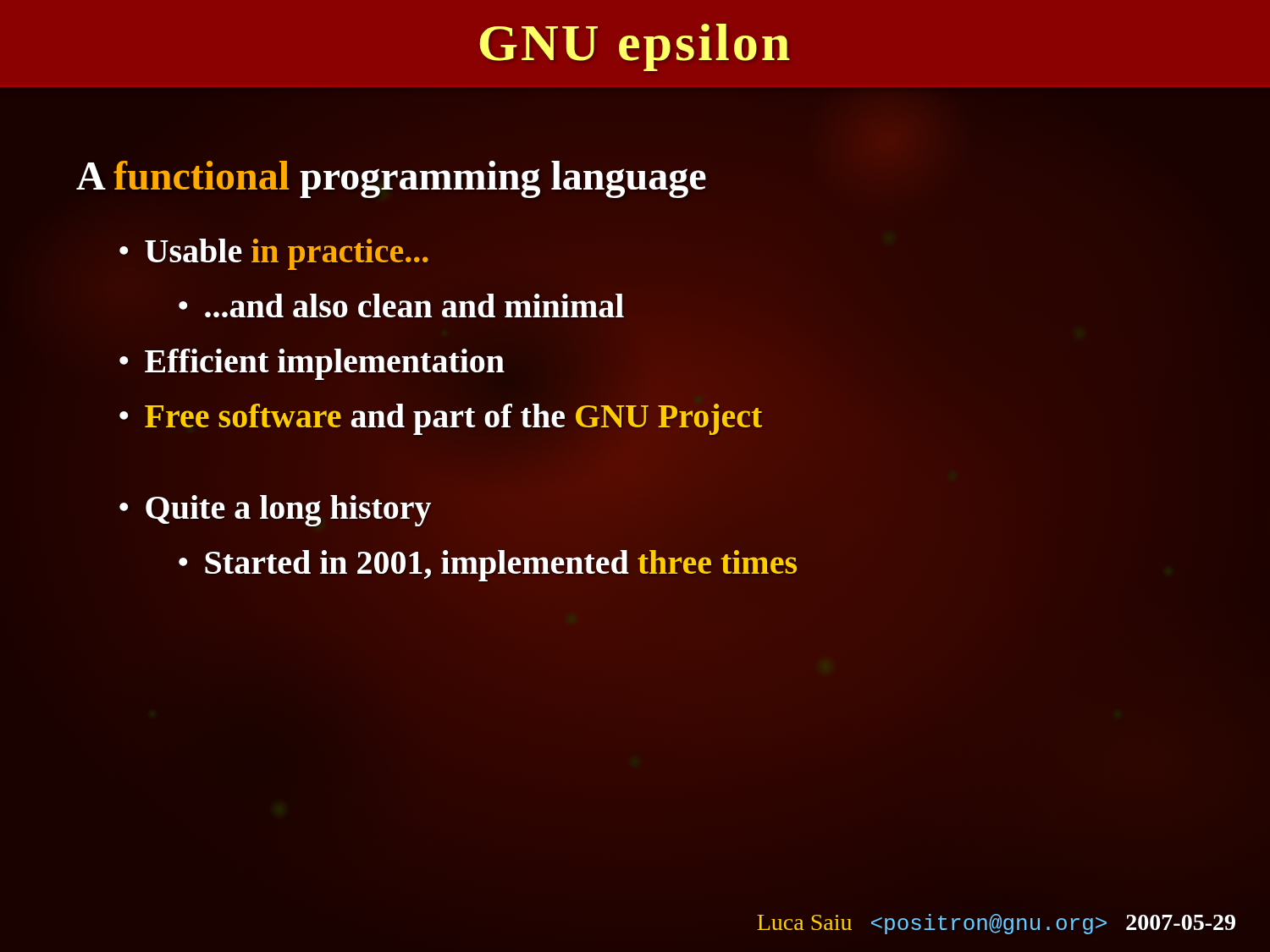Navigate to the text block starting "GNU epsilon"
The image size is (1270, 952).
[x=635, y=42]
